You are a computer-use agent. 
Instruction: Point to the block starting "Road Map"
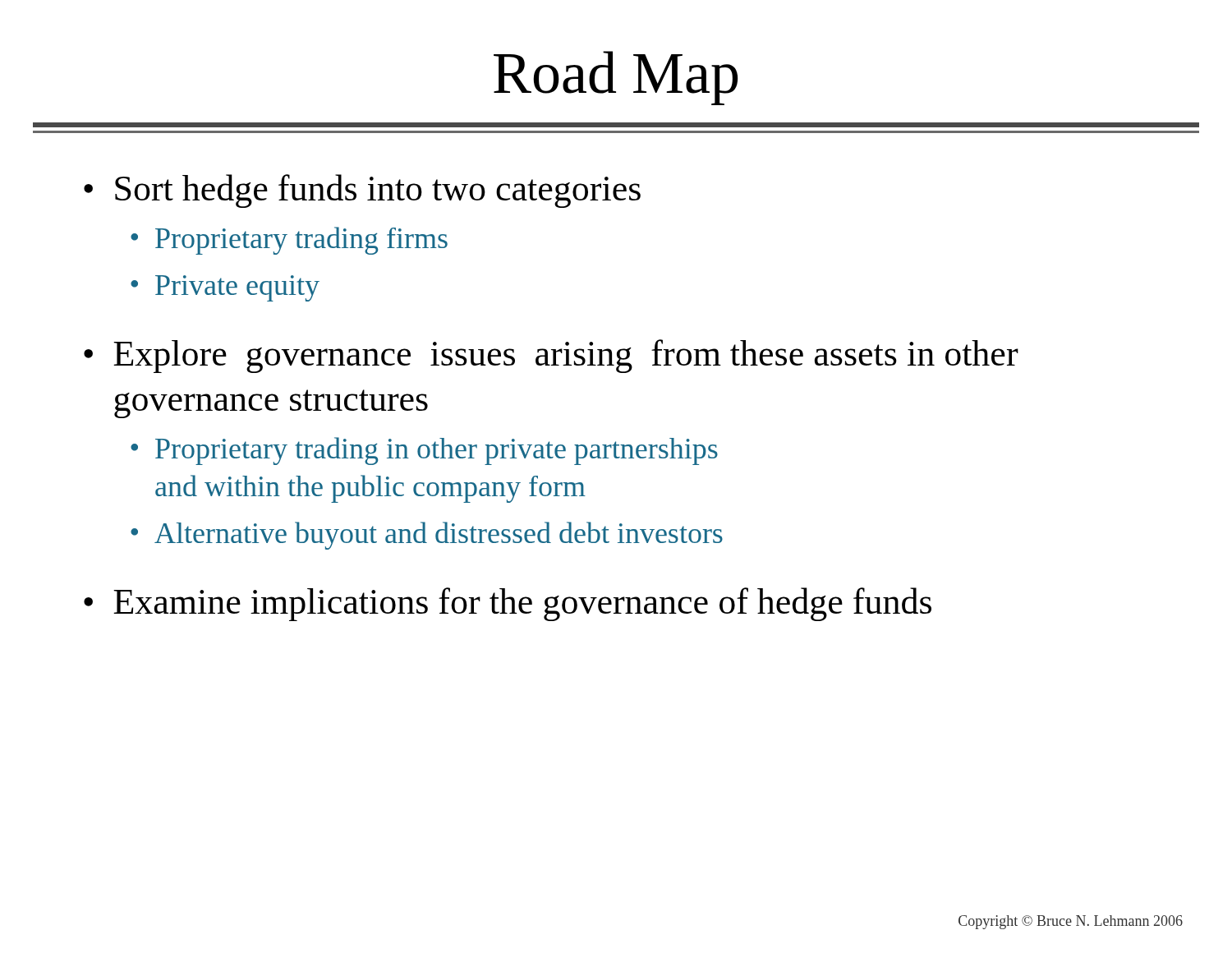tap(616, 73)
